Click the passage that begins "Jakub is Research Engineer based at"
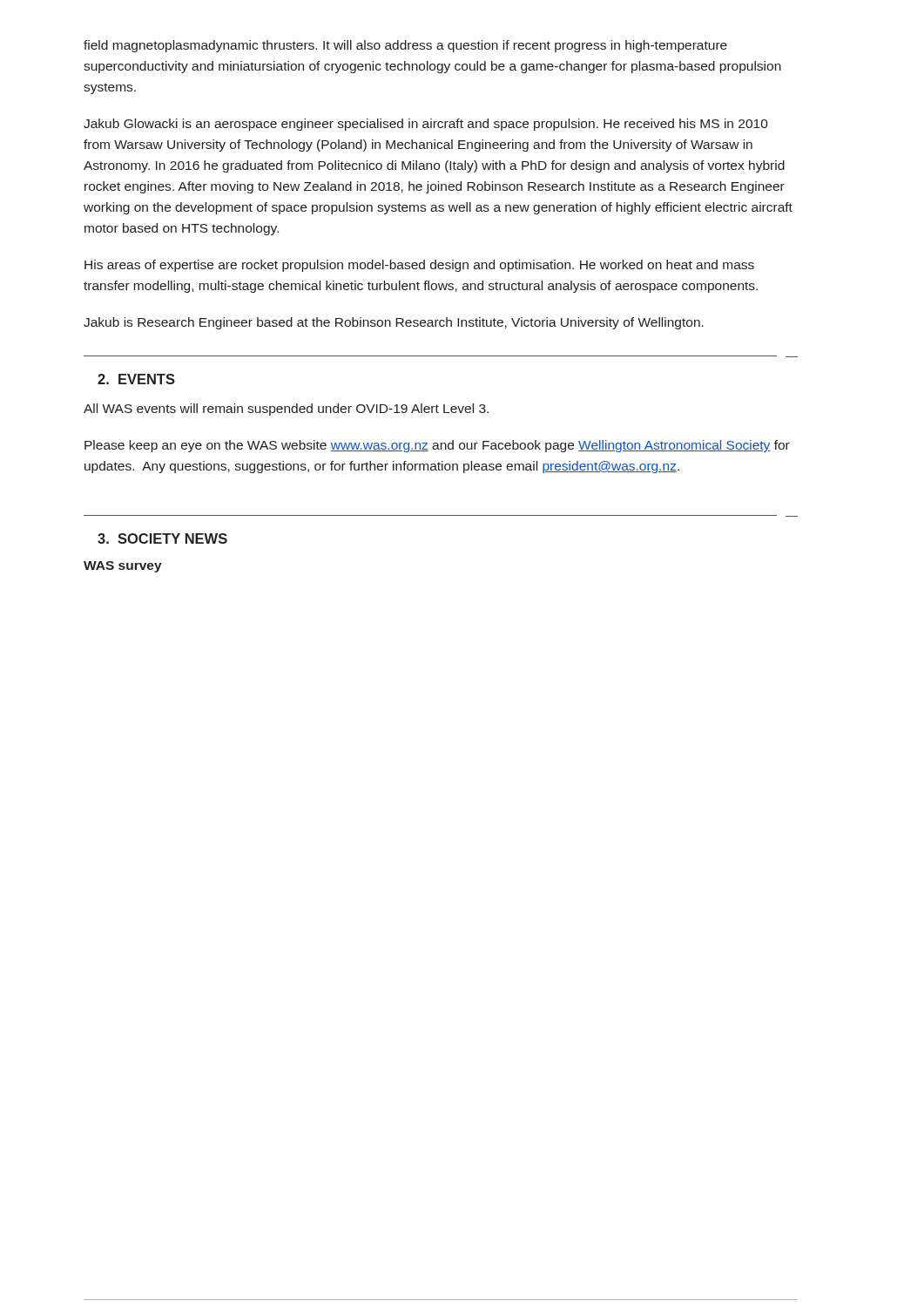 tap(394, 322)
